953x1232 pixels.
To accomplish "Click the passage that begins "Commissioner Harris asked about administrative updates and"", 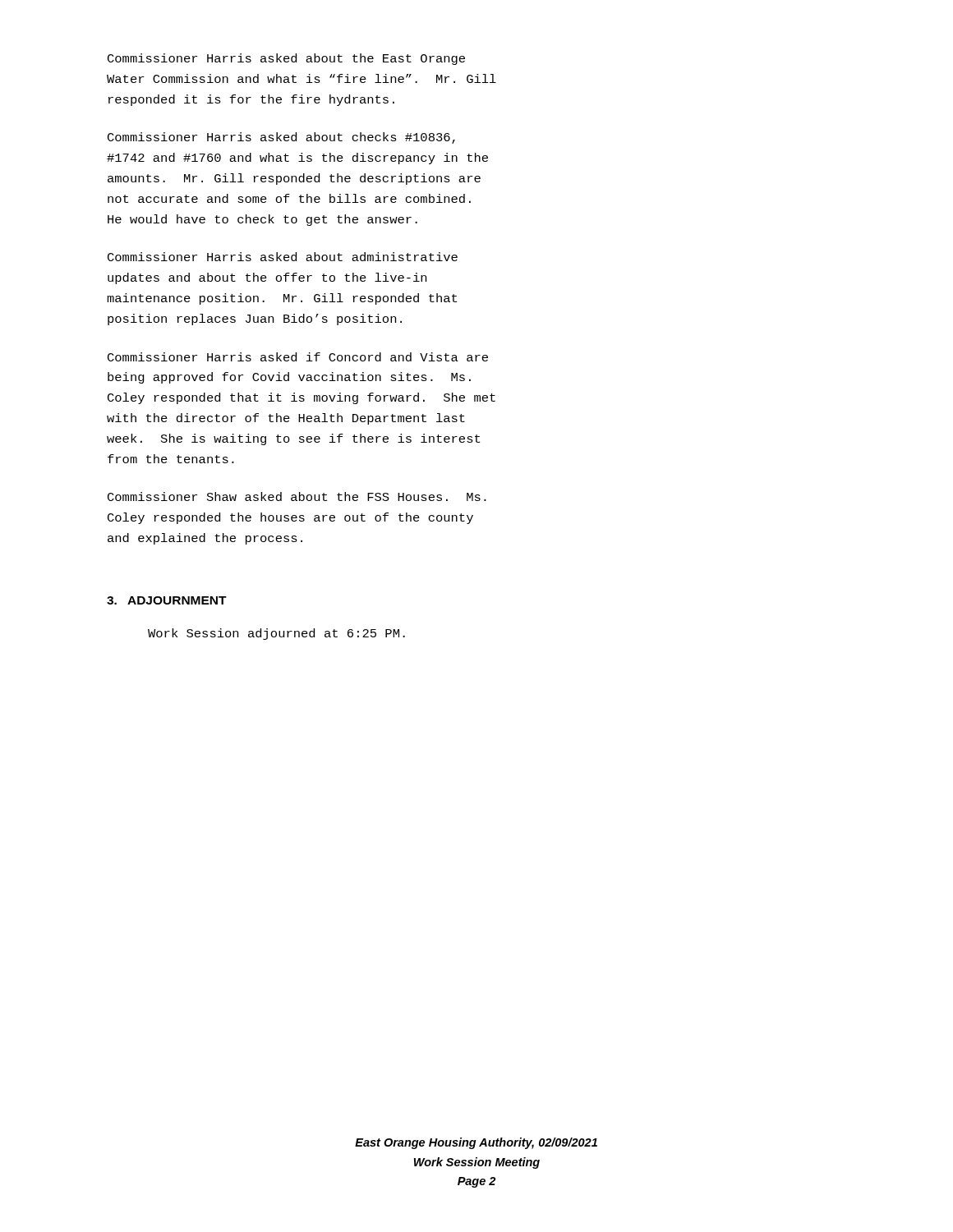I will pos(283,289).
